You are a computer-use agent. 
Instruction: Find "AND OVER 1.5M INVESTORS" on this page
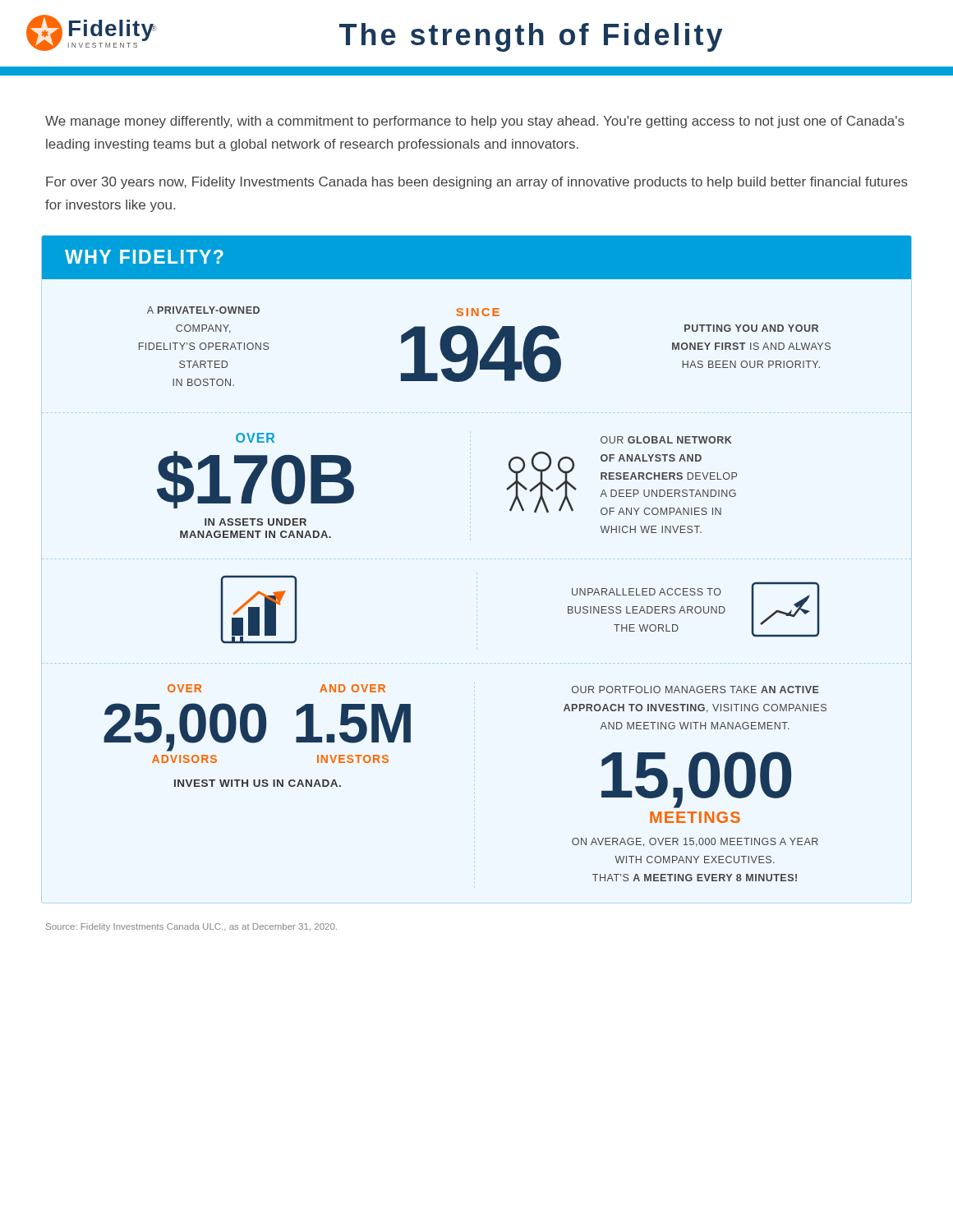click(353, 724)
